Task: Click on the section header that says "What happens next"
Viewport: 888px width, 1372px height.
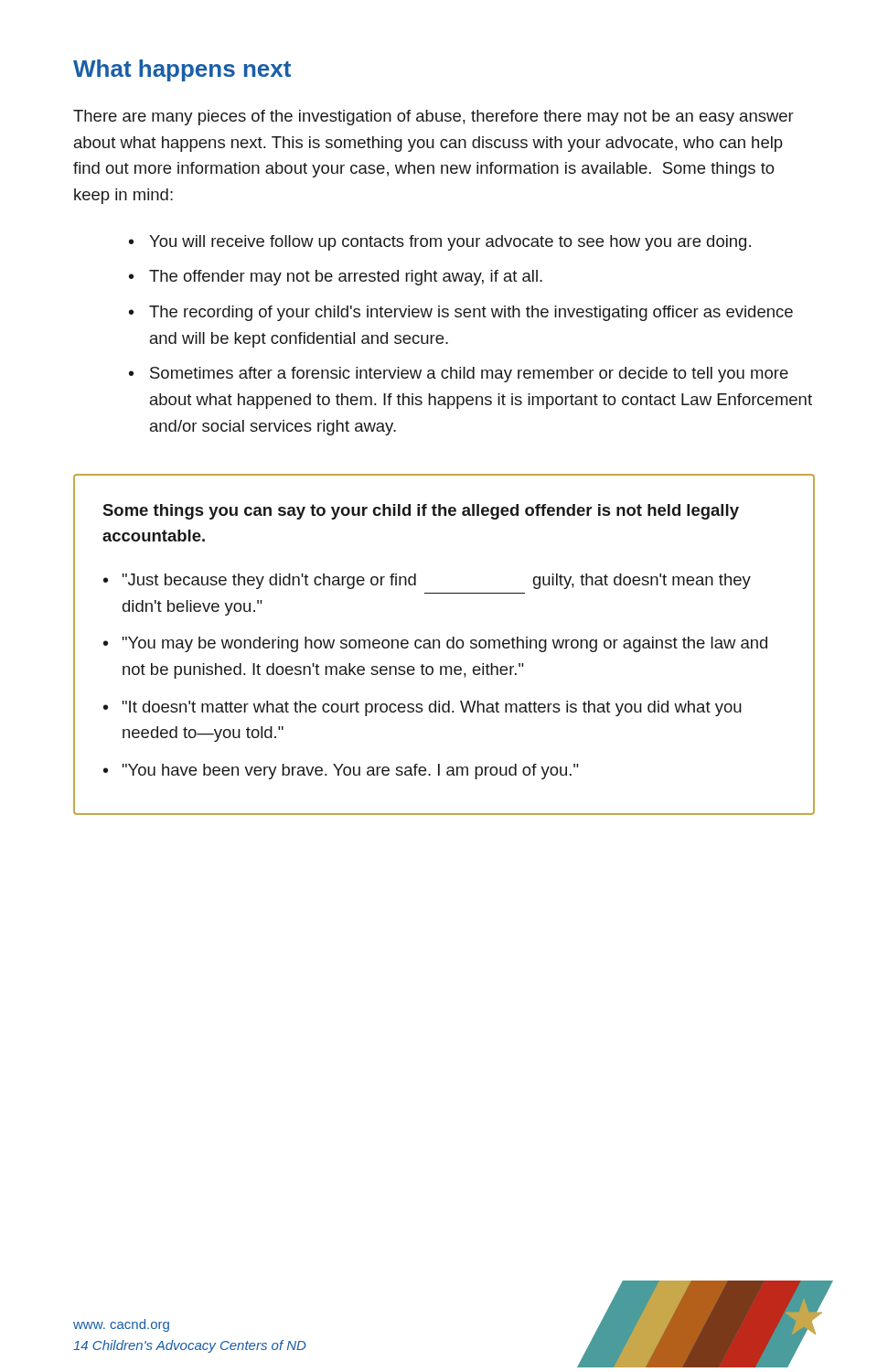Action: pyautogui.click(x=182, y=69)
